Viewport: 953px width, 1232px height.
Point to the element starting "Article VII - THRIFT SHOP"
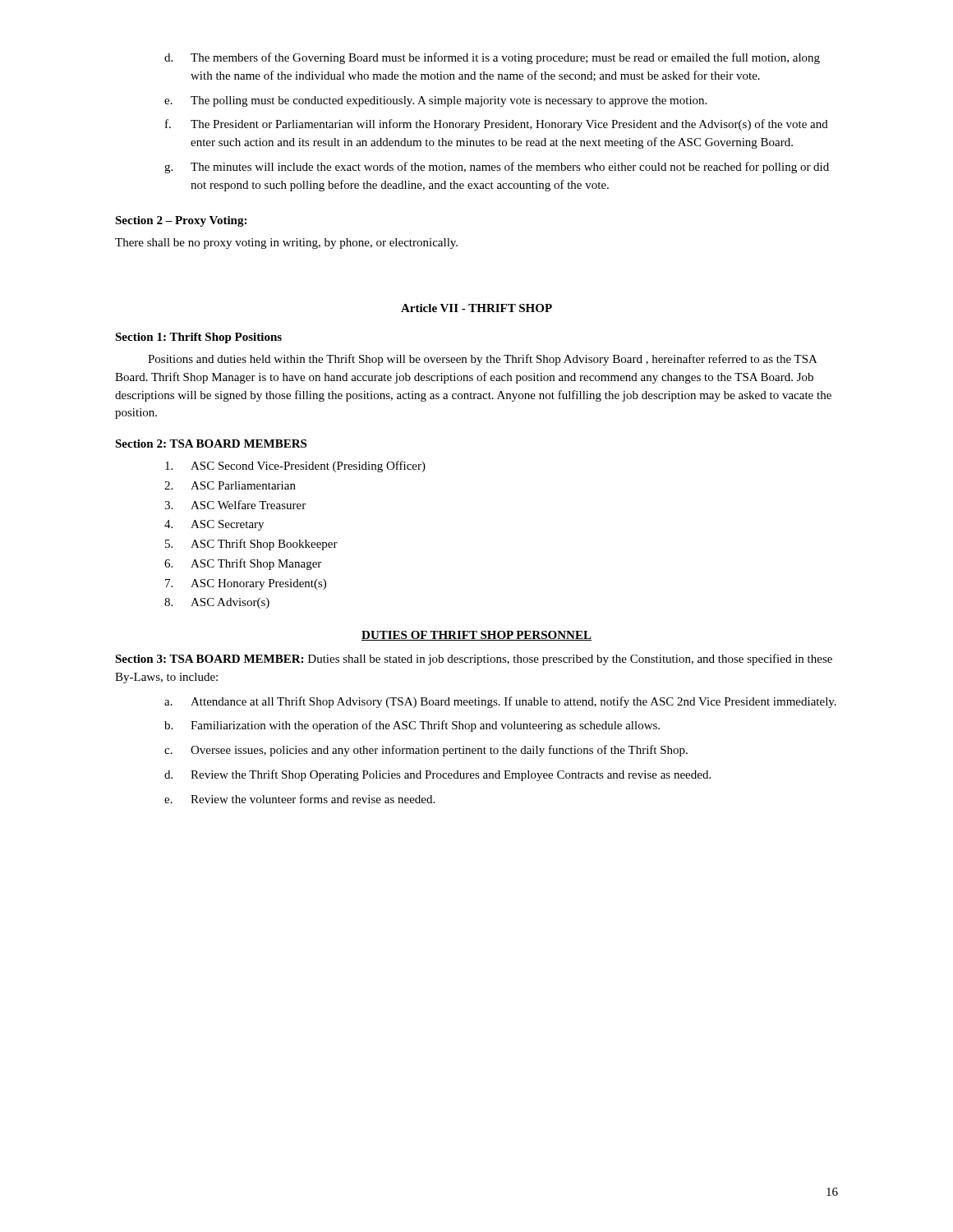coord(476,308)
